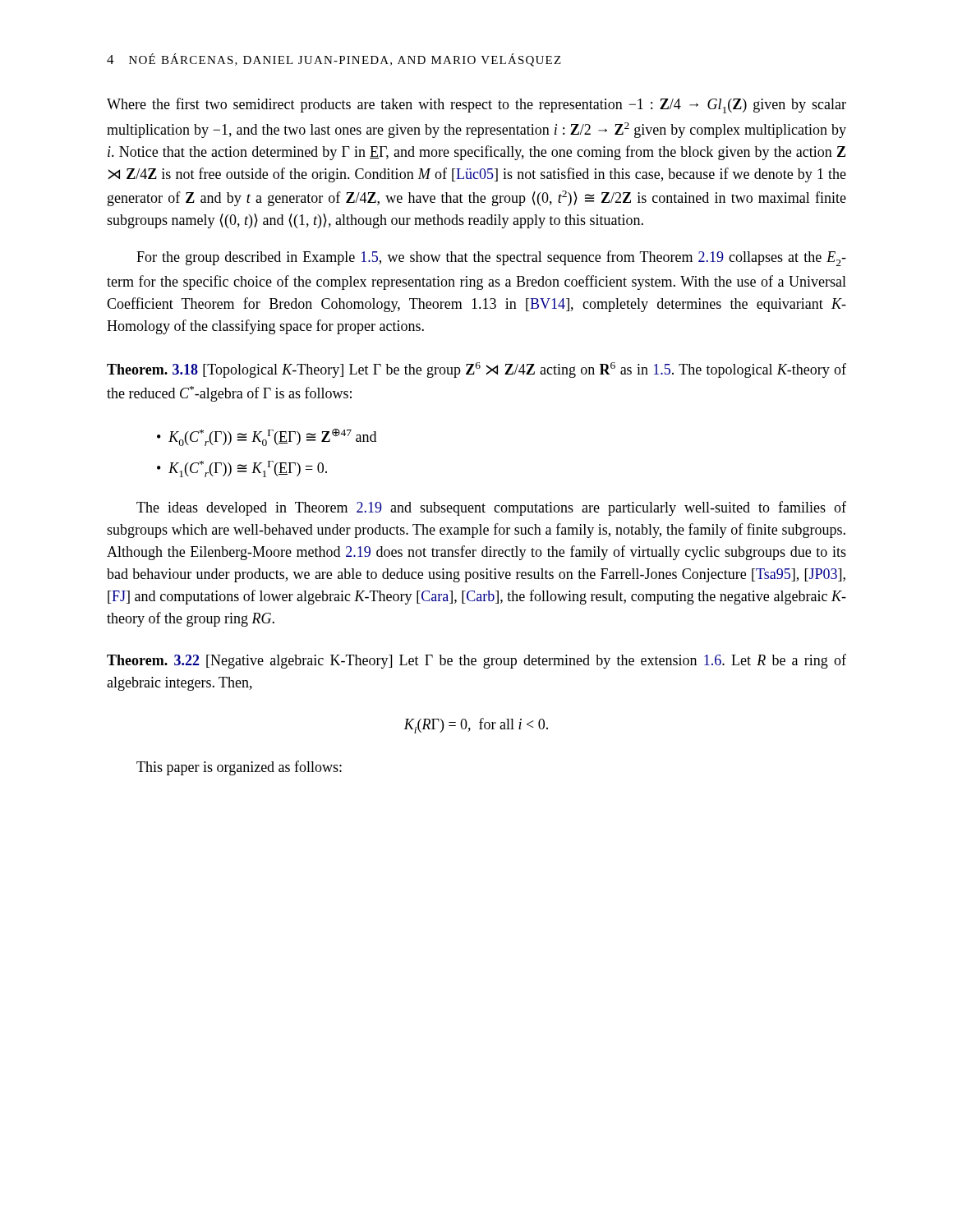The image size is (953, 1232).
Task: Locate the text starting "Ki(RΓ) = 0, for all"
Action: (x=476, y=726)
